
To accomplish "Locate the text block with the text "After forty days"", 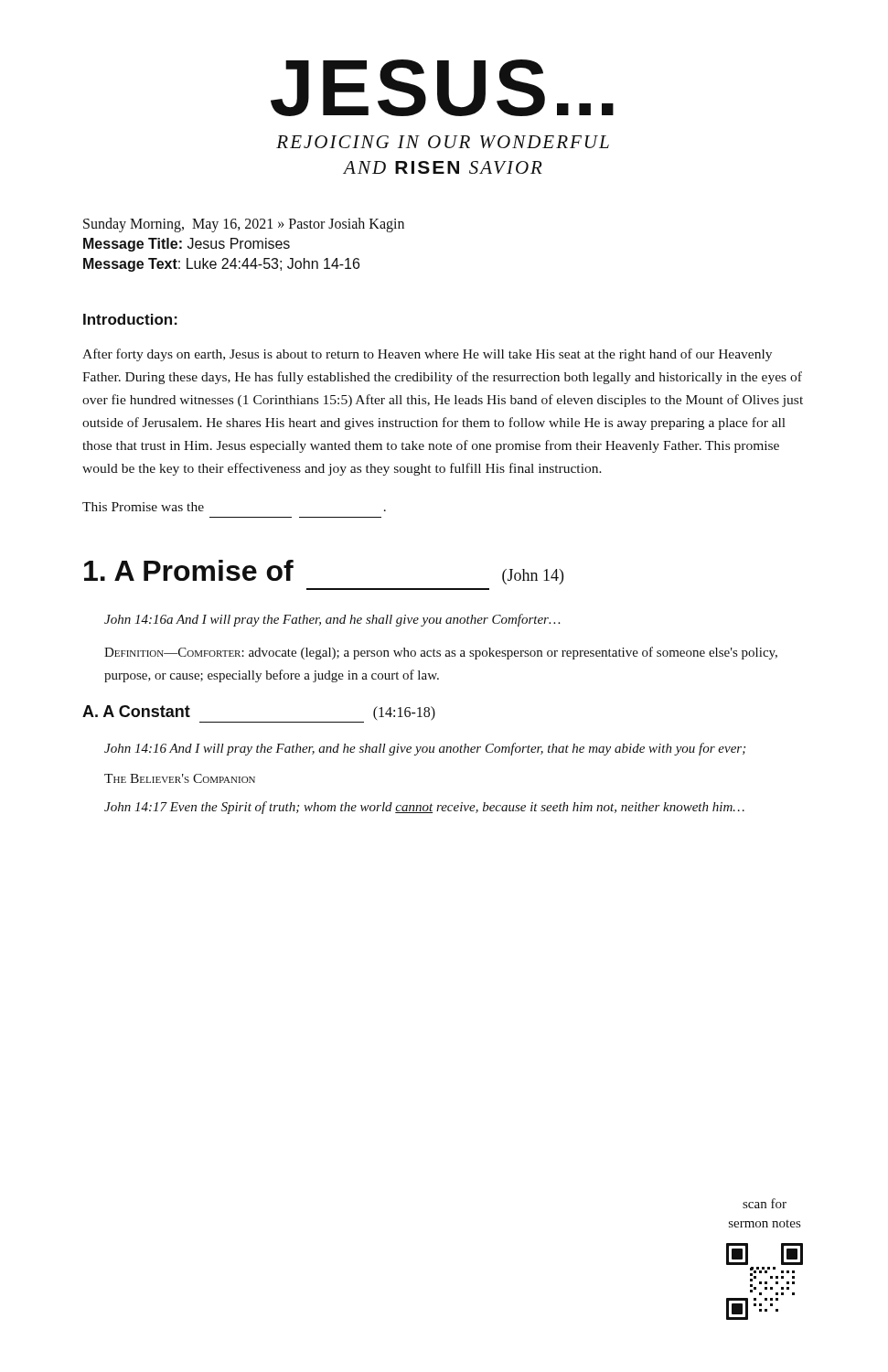I will point(443,411).
